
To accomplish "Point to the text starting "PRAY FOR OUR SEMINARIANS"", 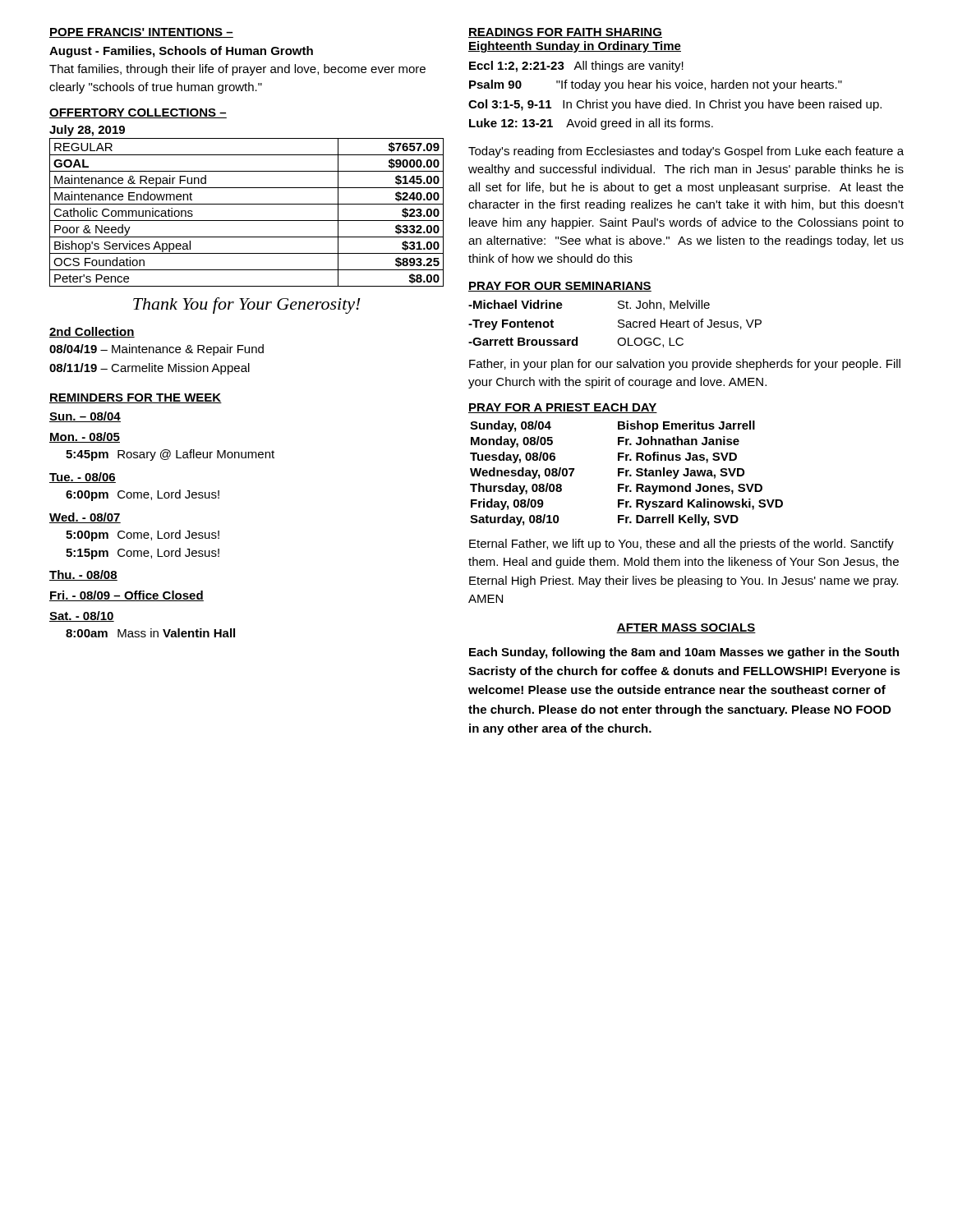I will coord(560,286).
